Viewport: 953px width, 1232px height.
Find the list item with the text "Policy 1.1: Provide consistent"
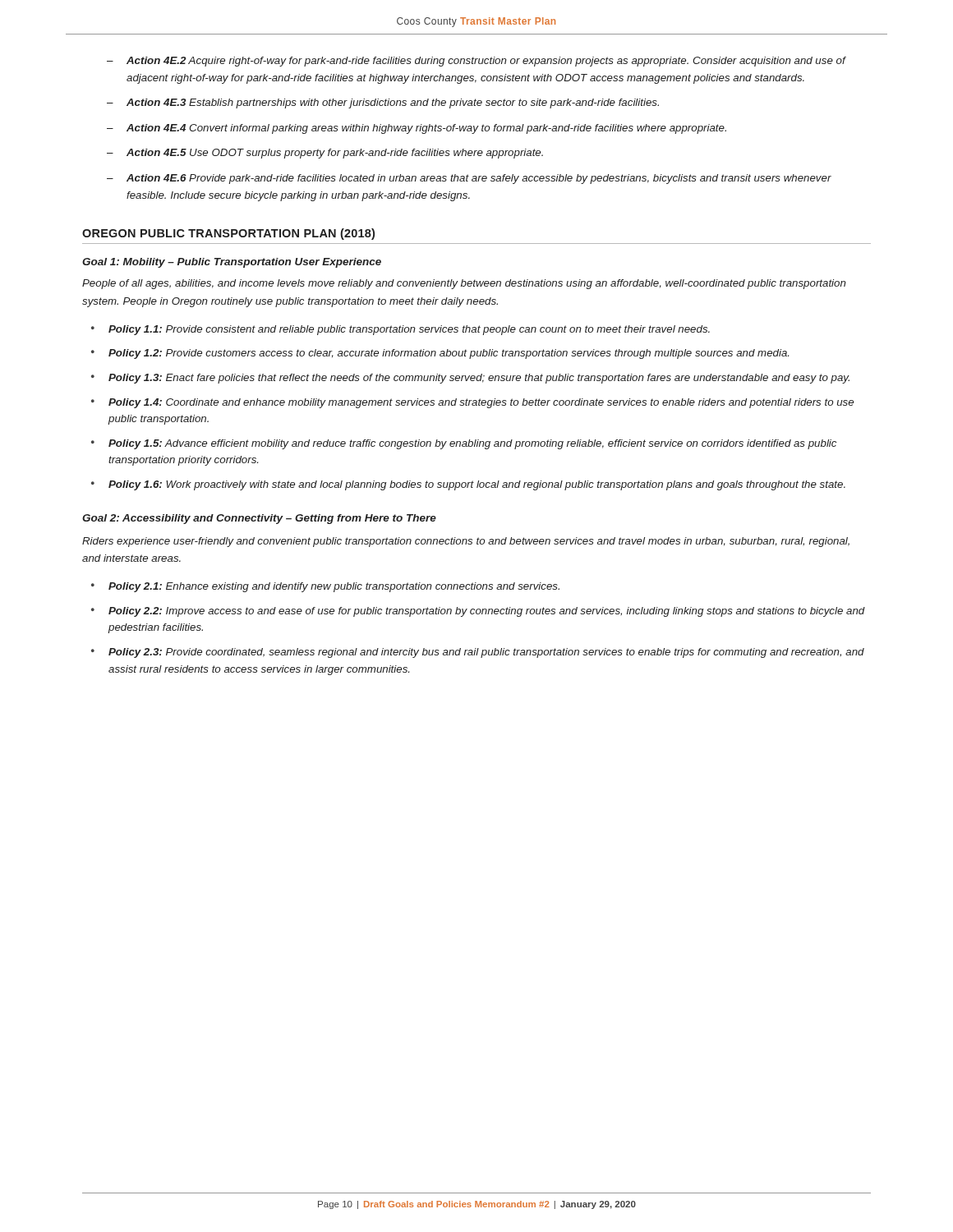[410, 329]
